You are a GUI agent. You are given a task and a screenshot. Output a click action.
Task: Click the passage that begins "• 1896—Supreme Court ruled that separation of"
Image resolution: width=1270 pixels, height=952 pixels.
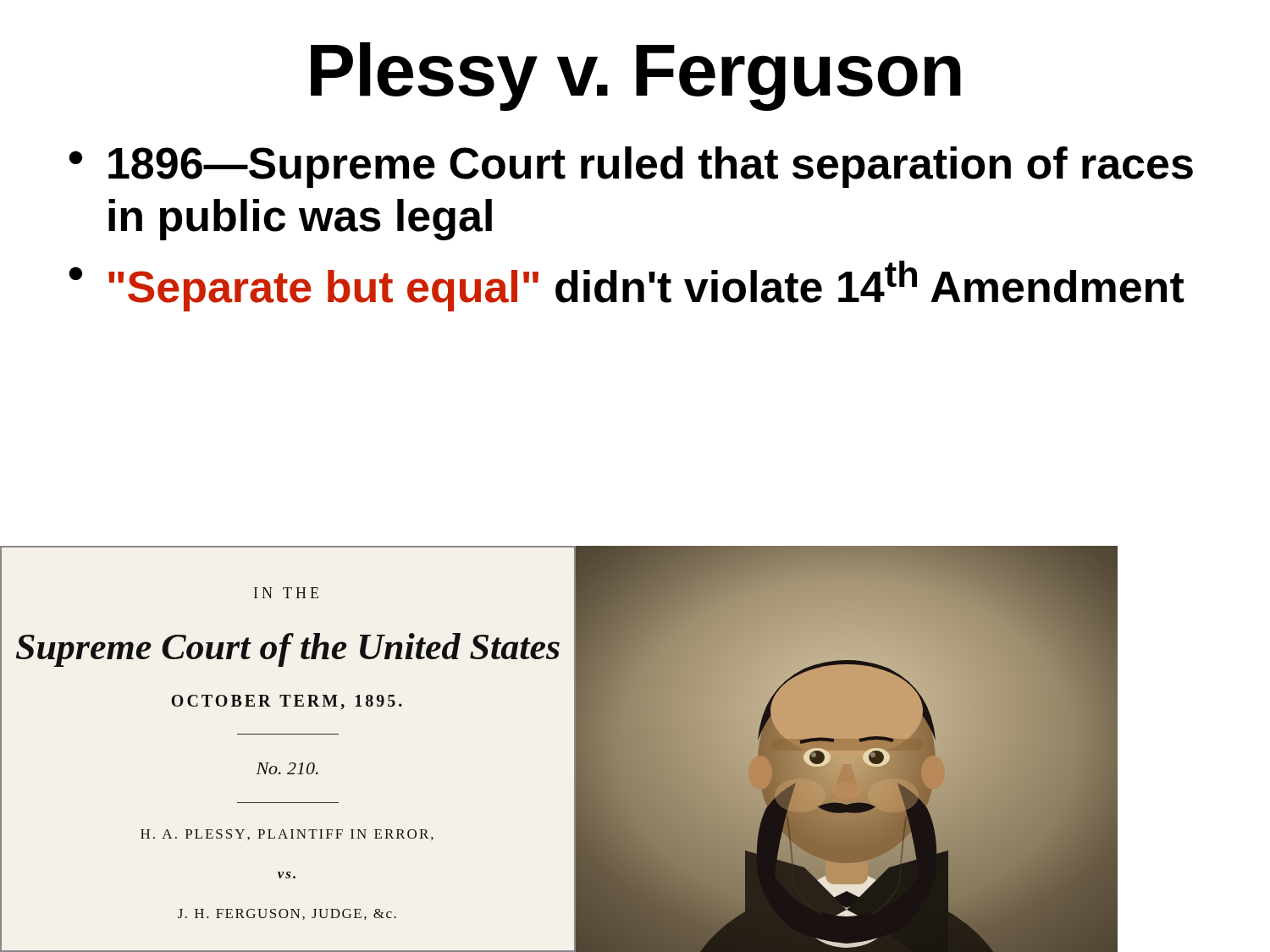coord(635,190)
